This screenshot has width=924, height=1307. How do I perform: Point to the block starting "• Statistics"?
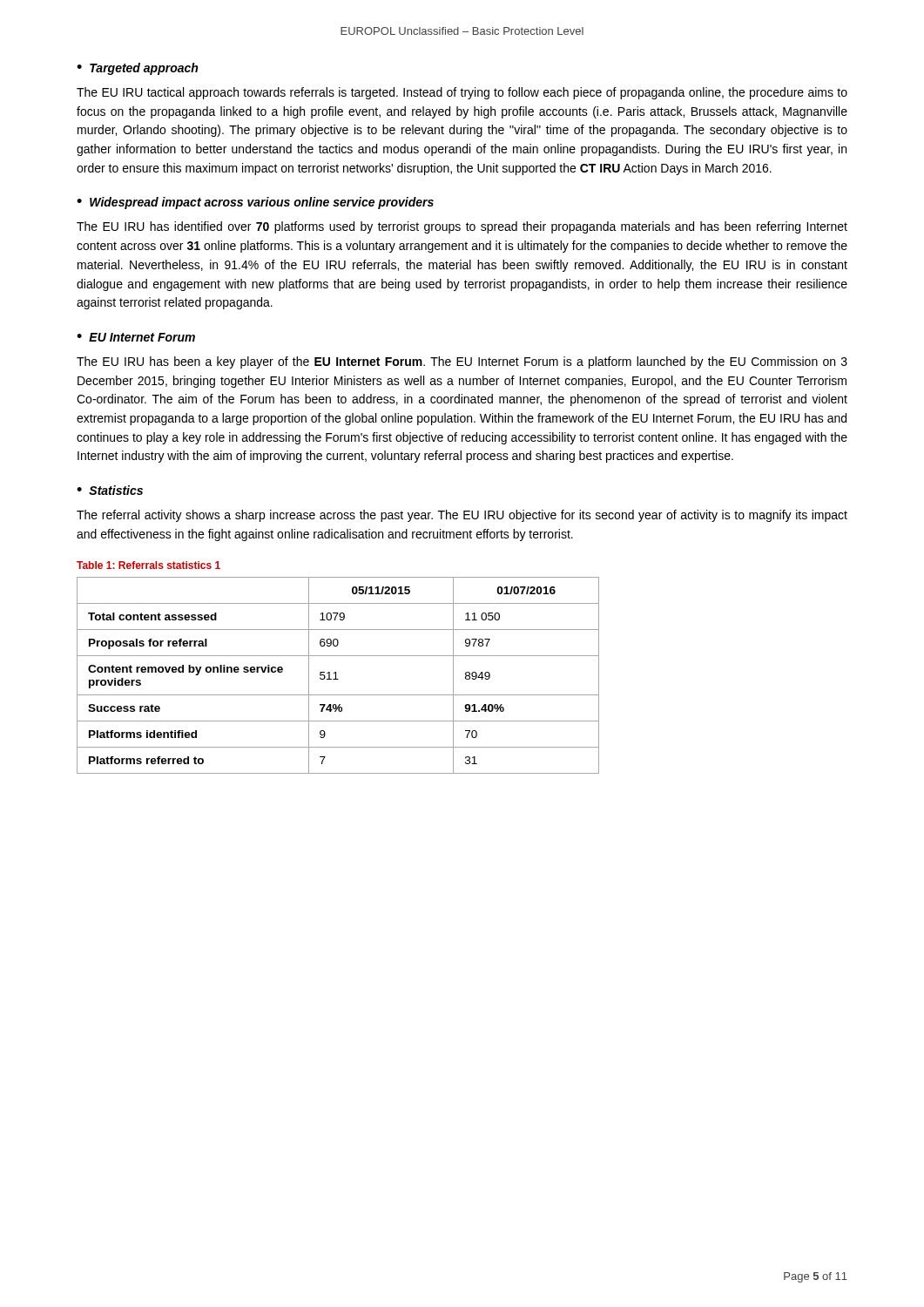point(110,490)
